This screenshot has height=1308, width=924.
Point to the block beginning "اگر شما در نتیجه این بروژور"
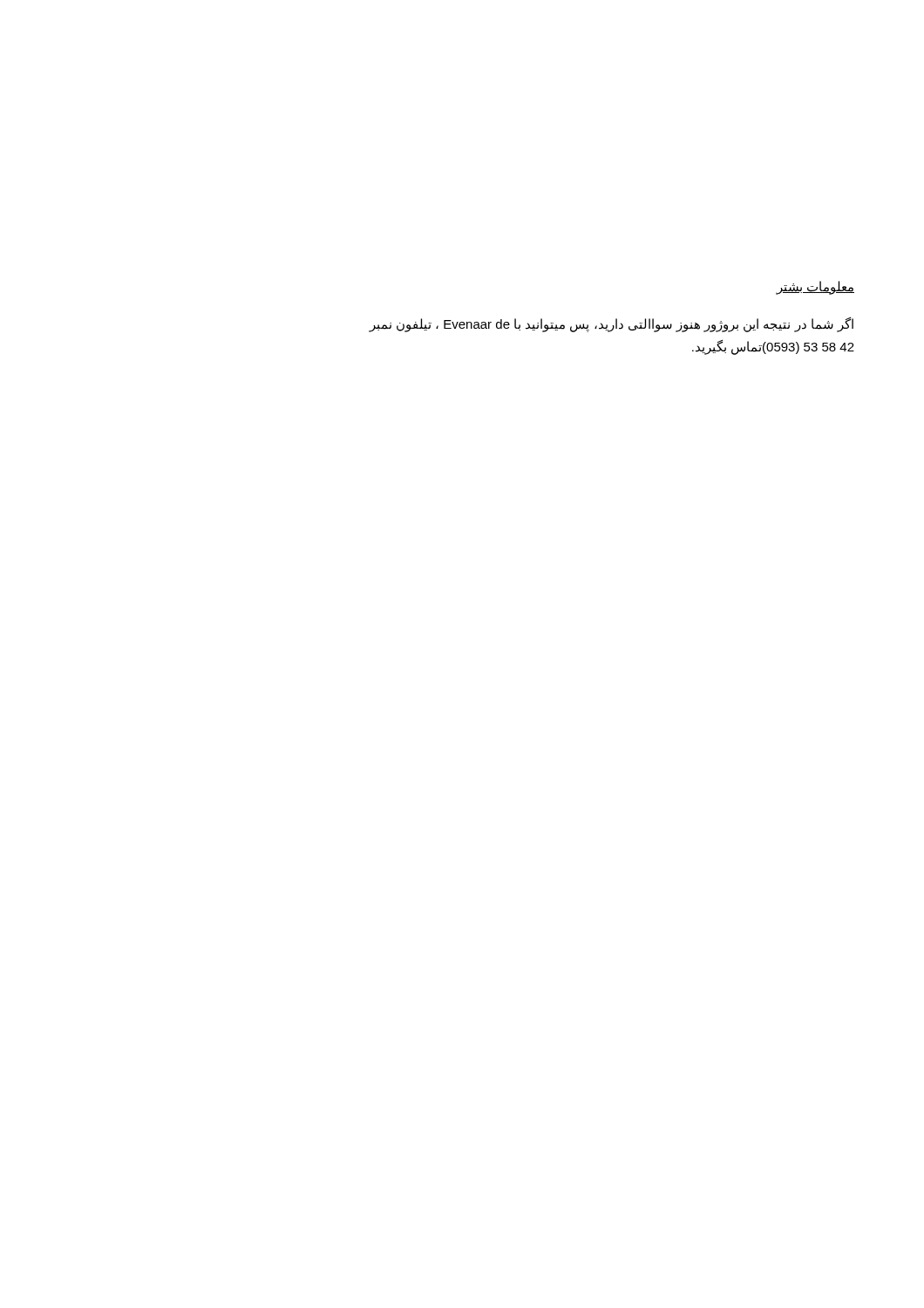tap(462, 335)
